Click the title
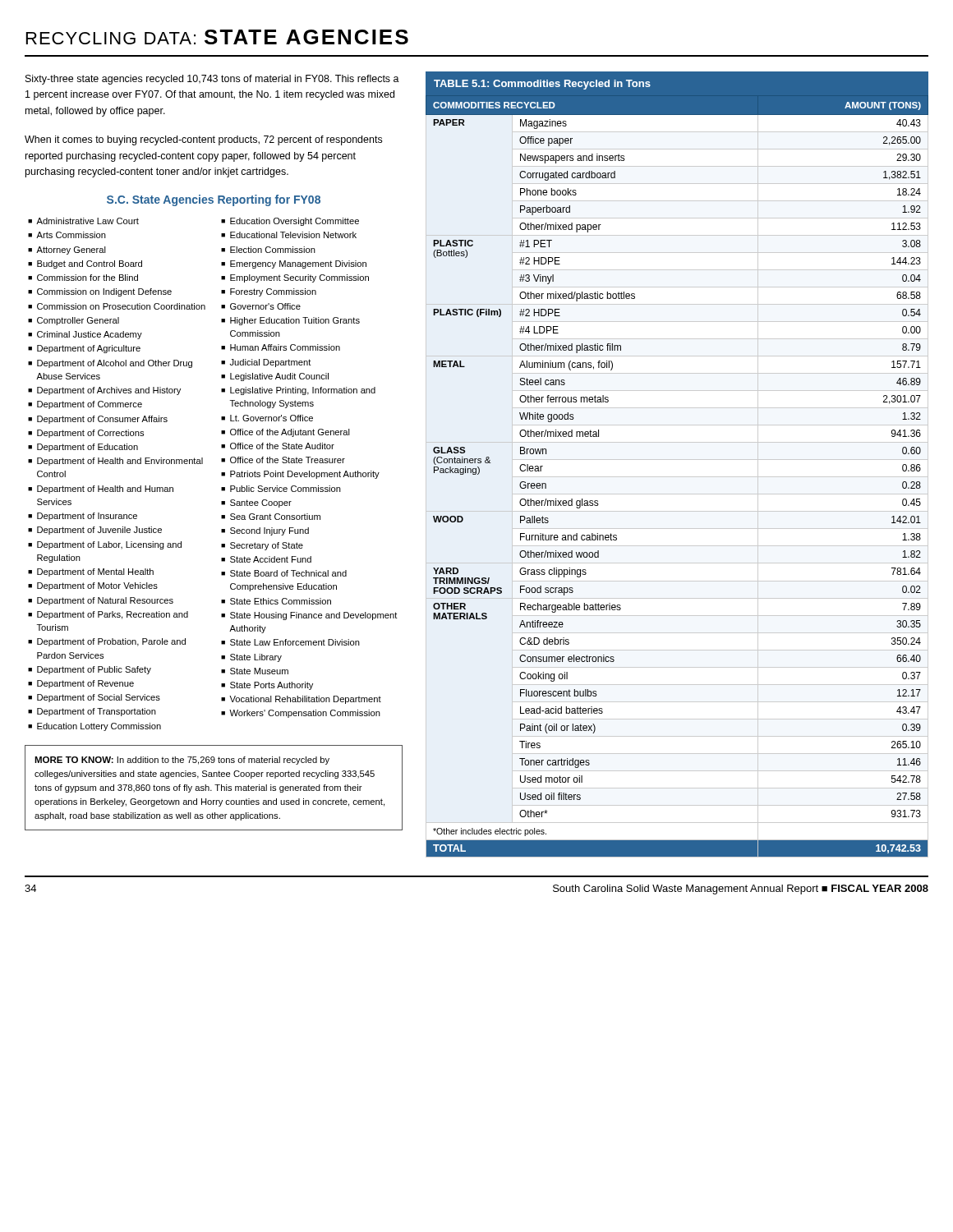Image resolution: width=953 pixels, height=1232 pixels. point(476,41)
